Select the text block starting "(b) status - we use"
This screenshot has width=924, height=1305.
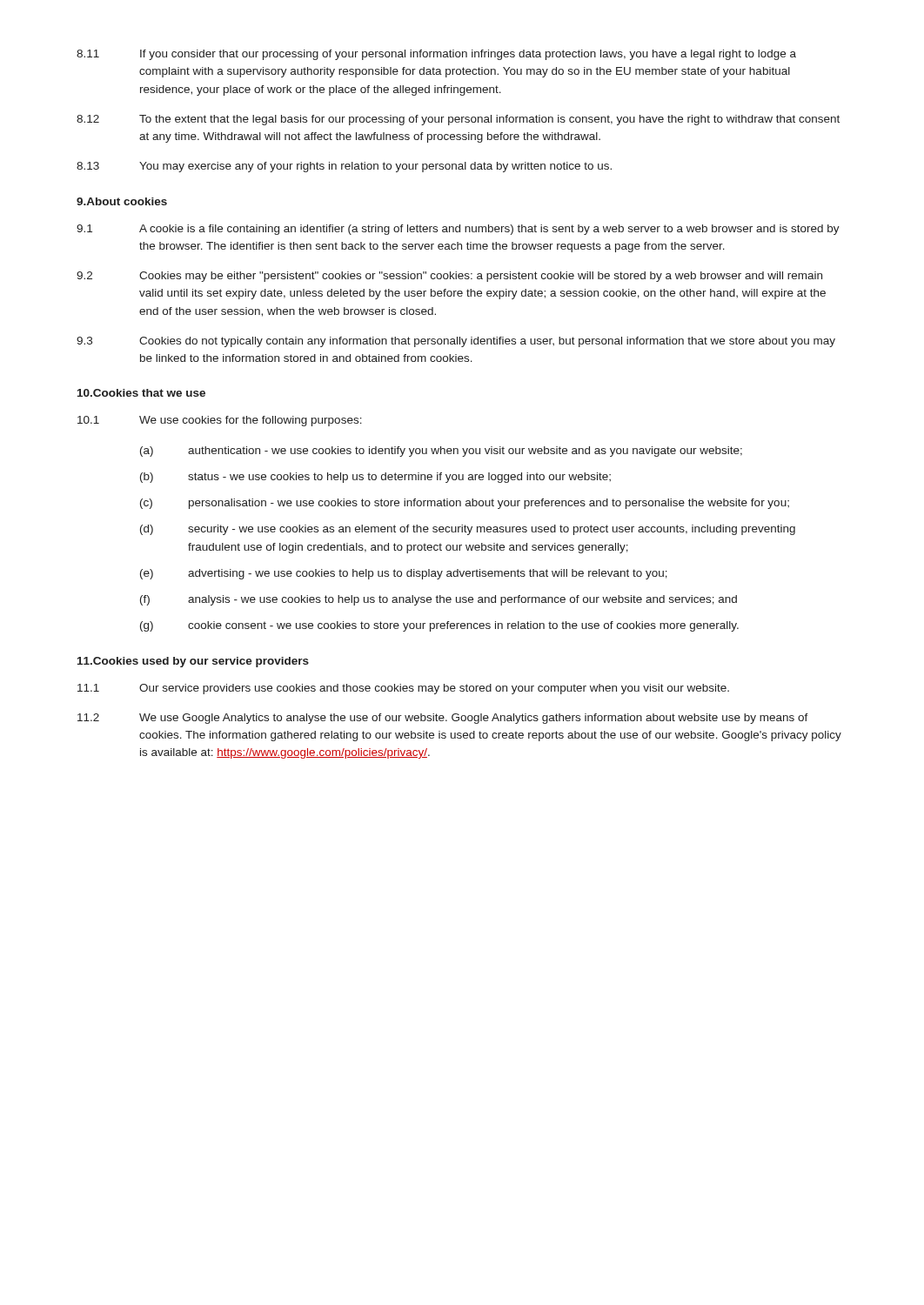click(493, 477)
